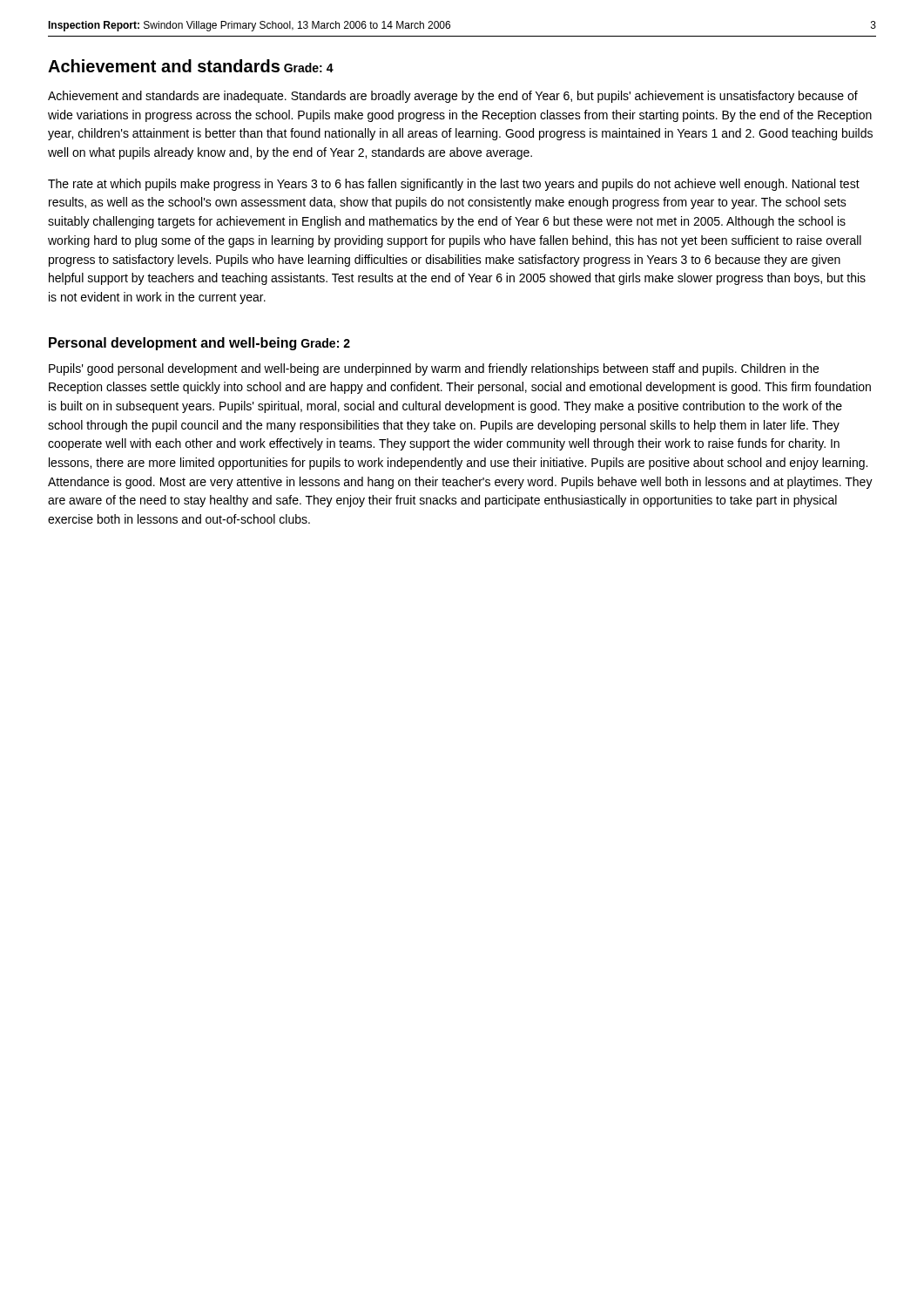Navigate to the text block starting "Achievement and standards are inadequate. Standards are broadly"

[x=462, y=125]
